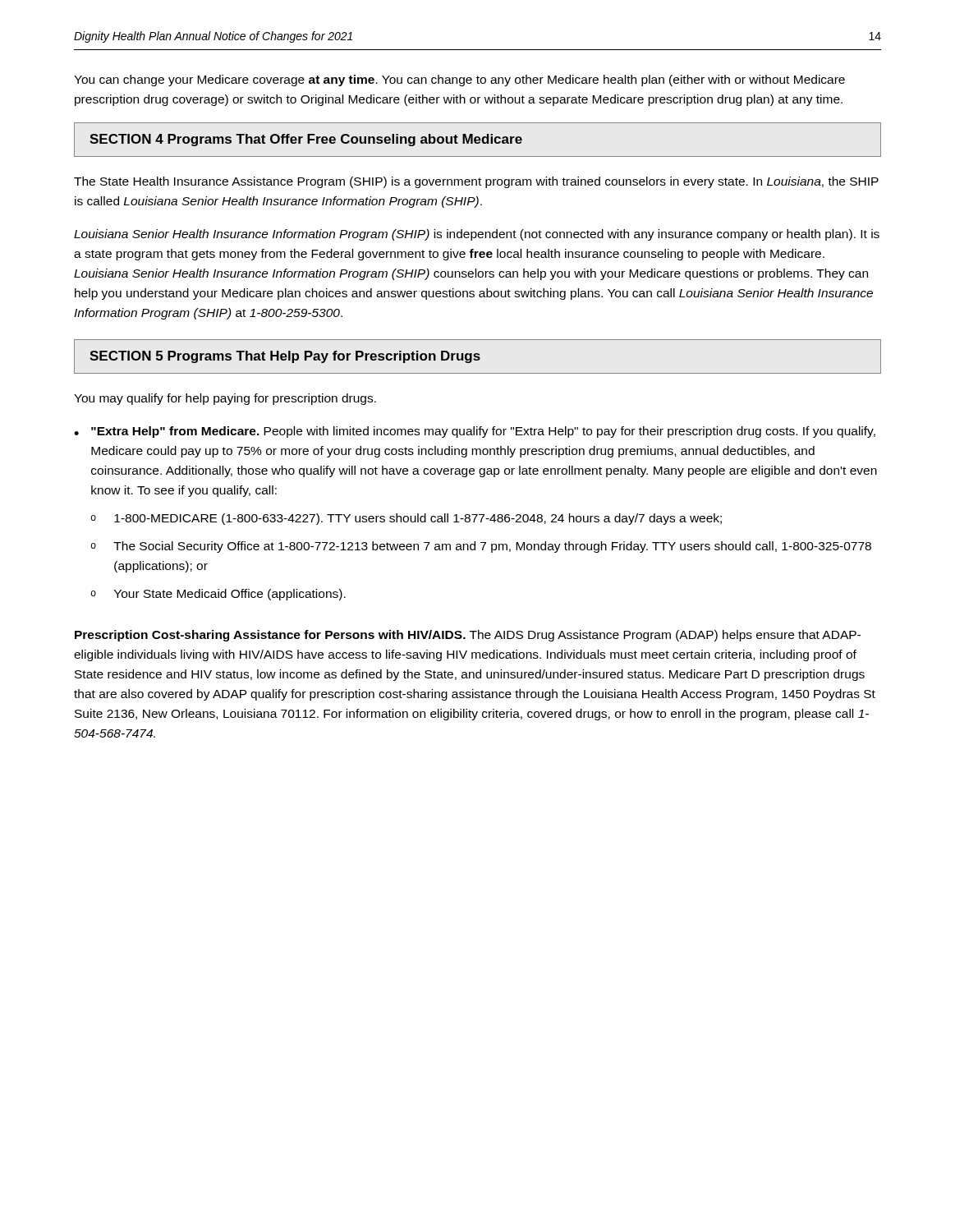Locate the list item that says "o 1-800-MEDICARE (1-800-633-4227). TTY users"
The image size is (955, 1232).
[486, 518]
